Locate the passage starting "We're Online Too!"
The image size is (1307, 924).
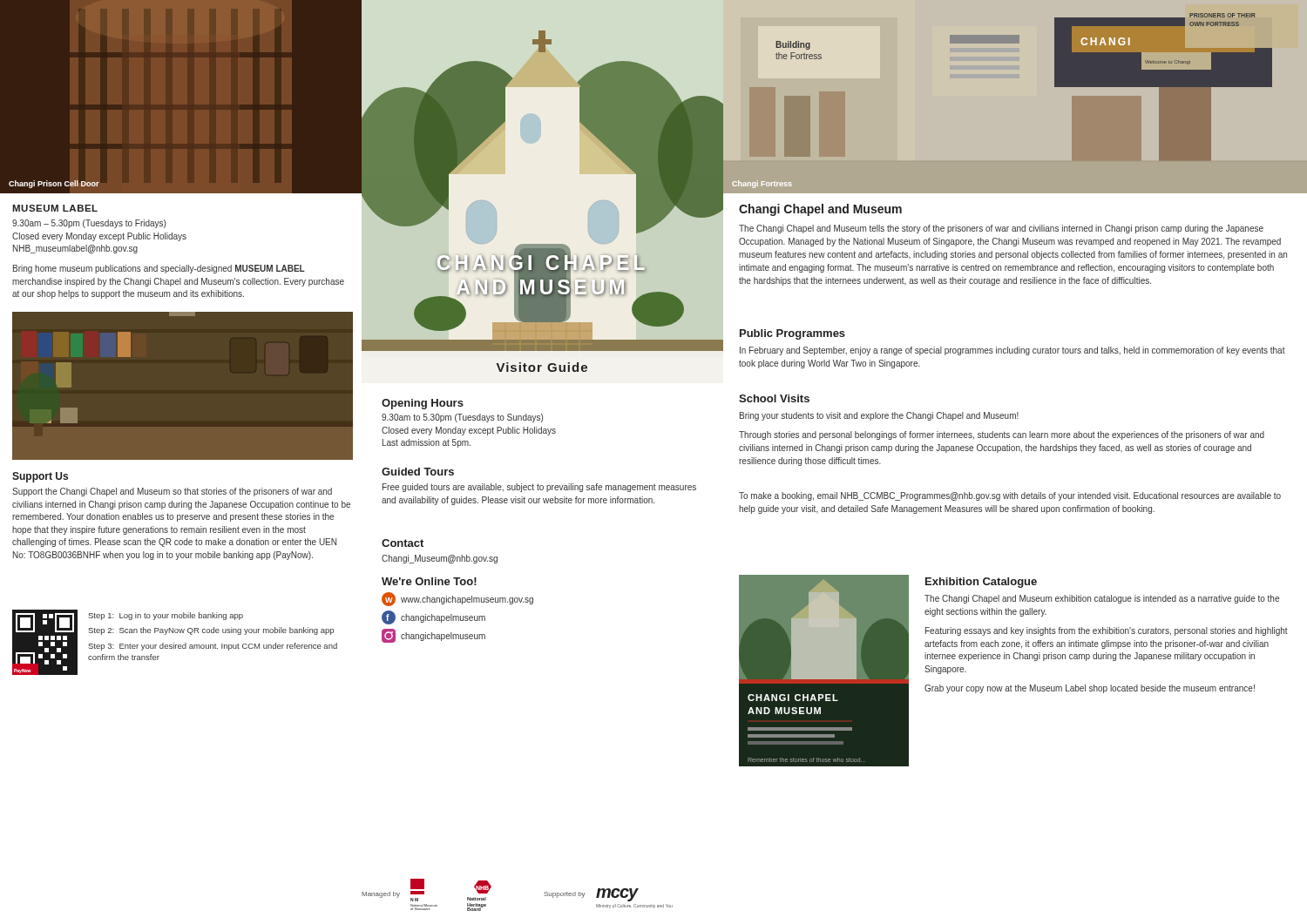tap(429, 581)
